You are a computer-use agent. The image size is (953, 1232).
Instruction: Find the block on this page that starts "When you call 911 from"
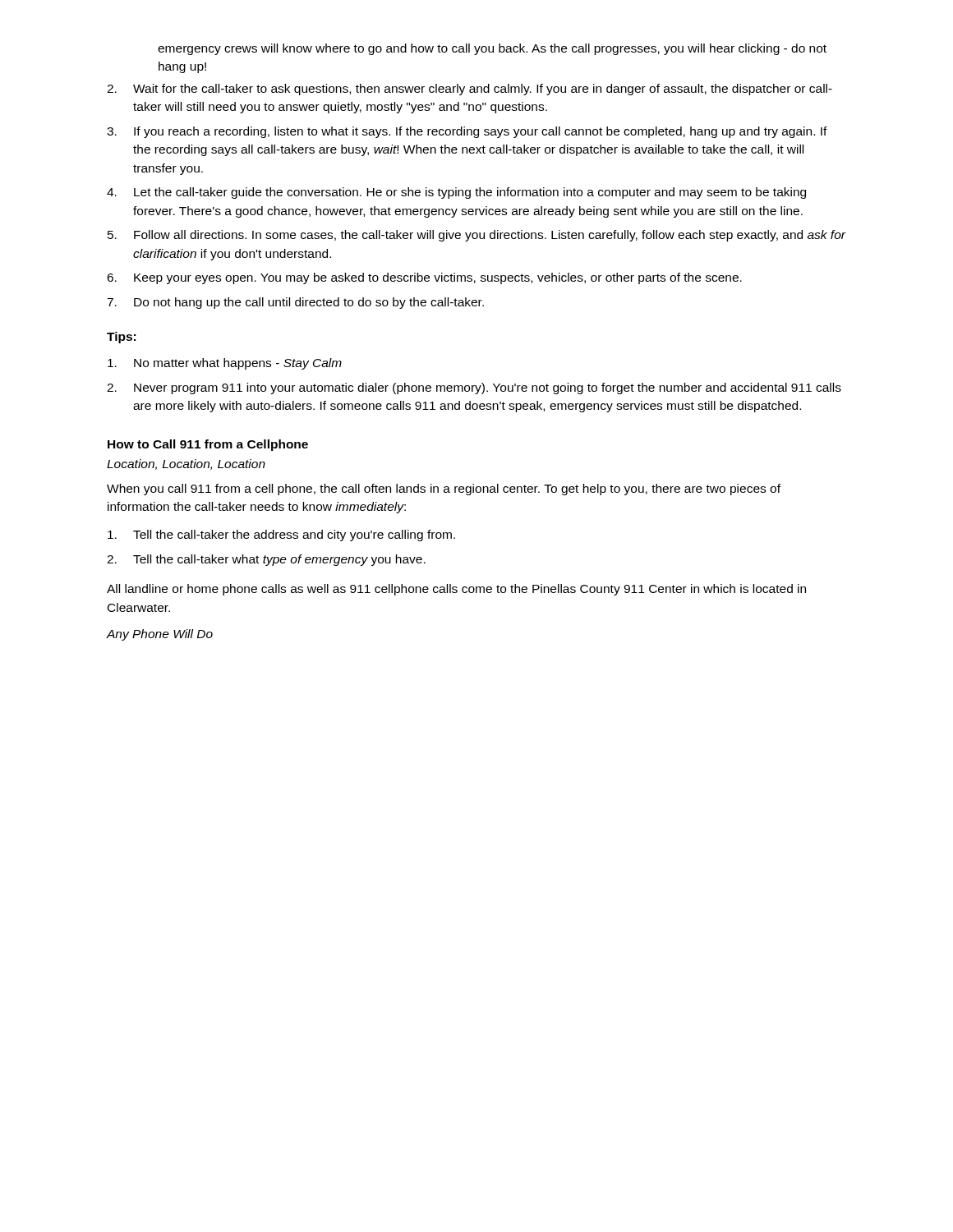[444, 497]
